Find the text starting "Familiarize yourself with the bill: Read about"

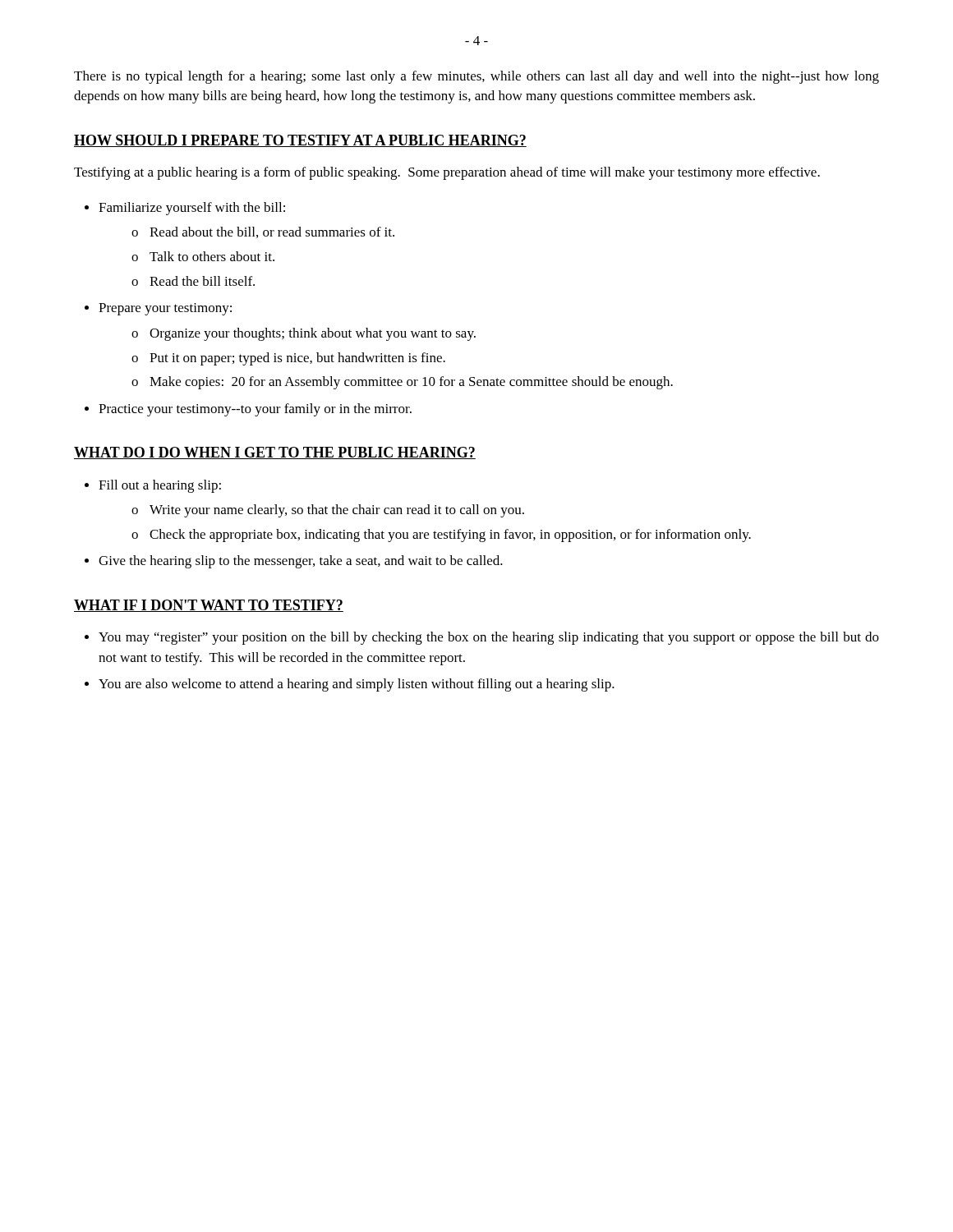coord(192,209)
